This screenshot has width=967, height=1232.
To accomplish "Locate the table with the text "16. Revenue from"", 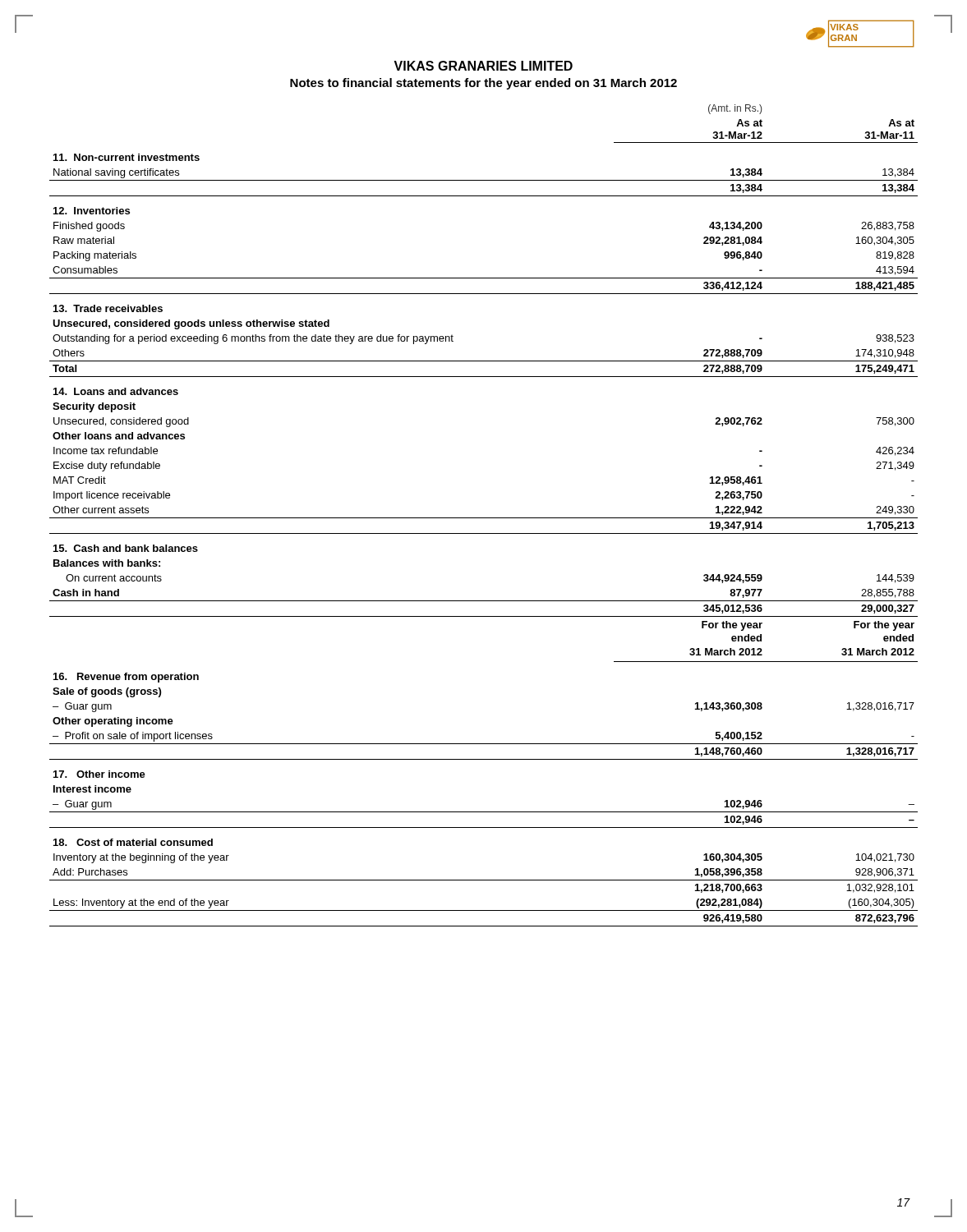I will coord(484,514).
